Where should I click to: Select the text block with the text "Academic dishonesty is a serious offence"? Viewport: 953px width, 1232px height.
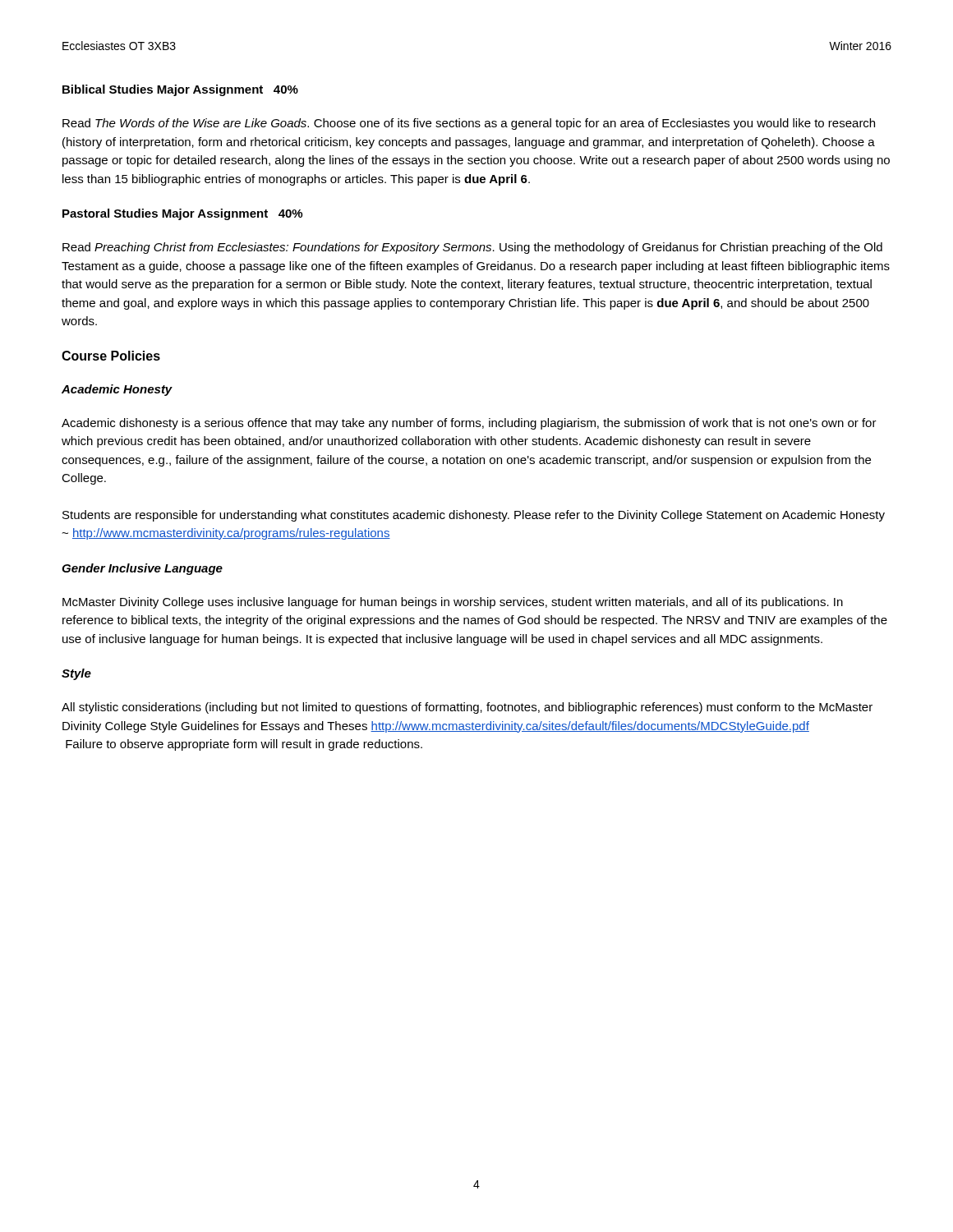(469, 450)
